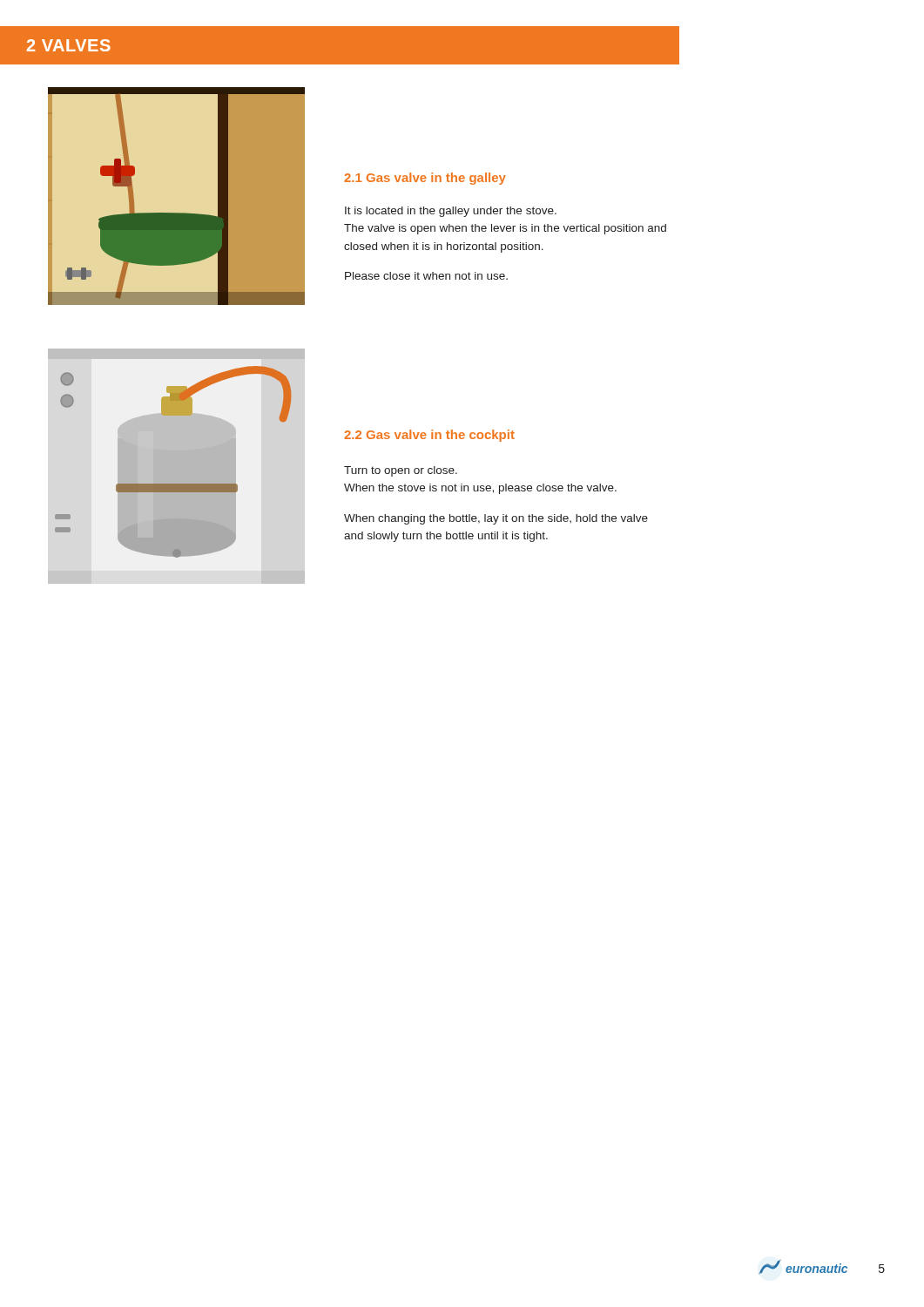Screen dimensions: 1307x924
Task: Locate the region starting "2.1 Gas valve in the galley"
Action: tap(425, 179)
